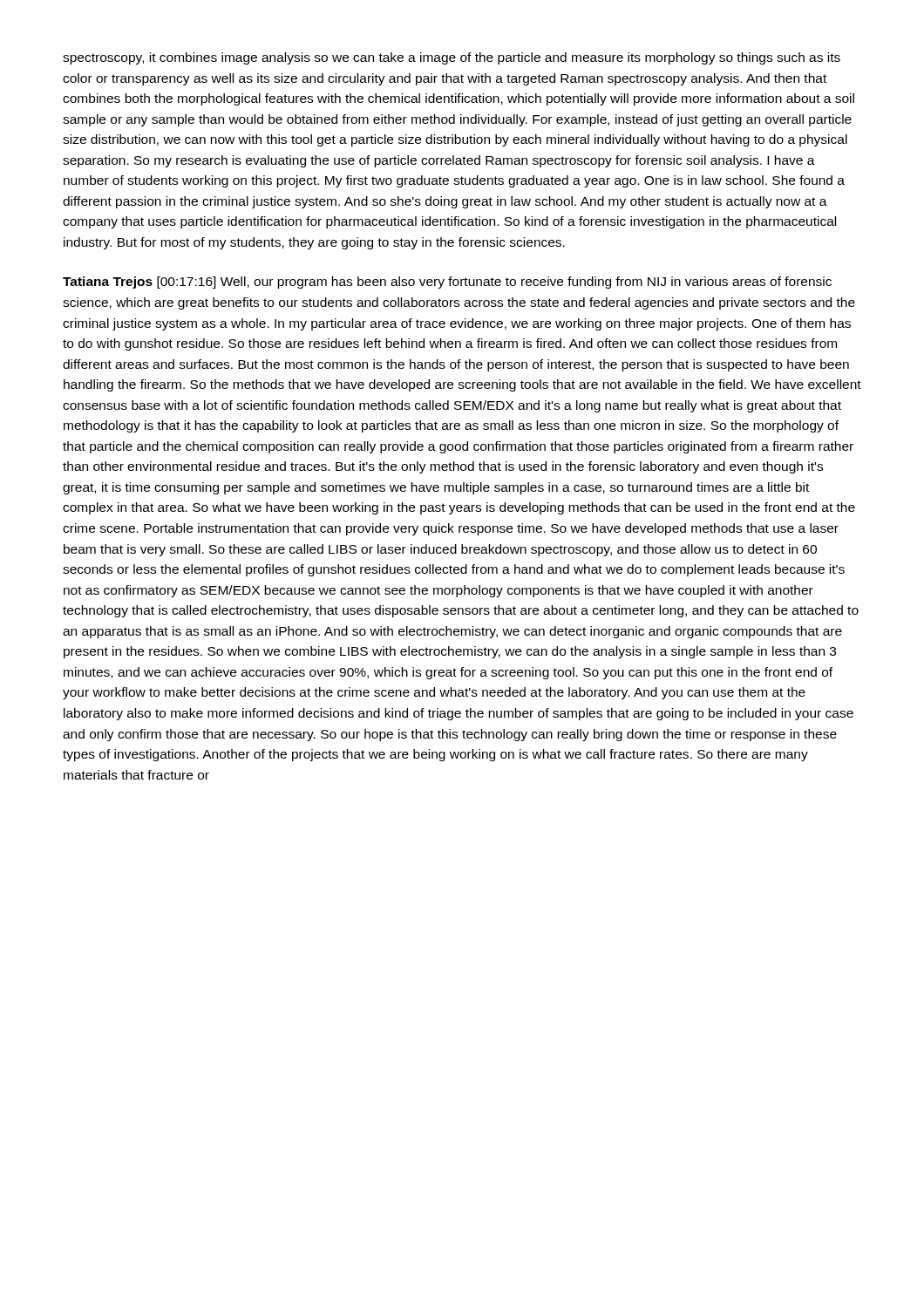The image size is (924, 1308).
Task: Find the text block starting "Tatiana Trejos [00:17:16] Well, our"
Action: 462,528
